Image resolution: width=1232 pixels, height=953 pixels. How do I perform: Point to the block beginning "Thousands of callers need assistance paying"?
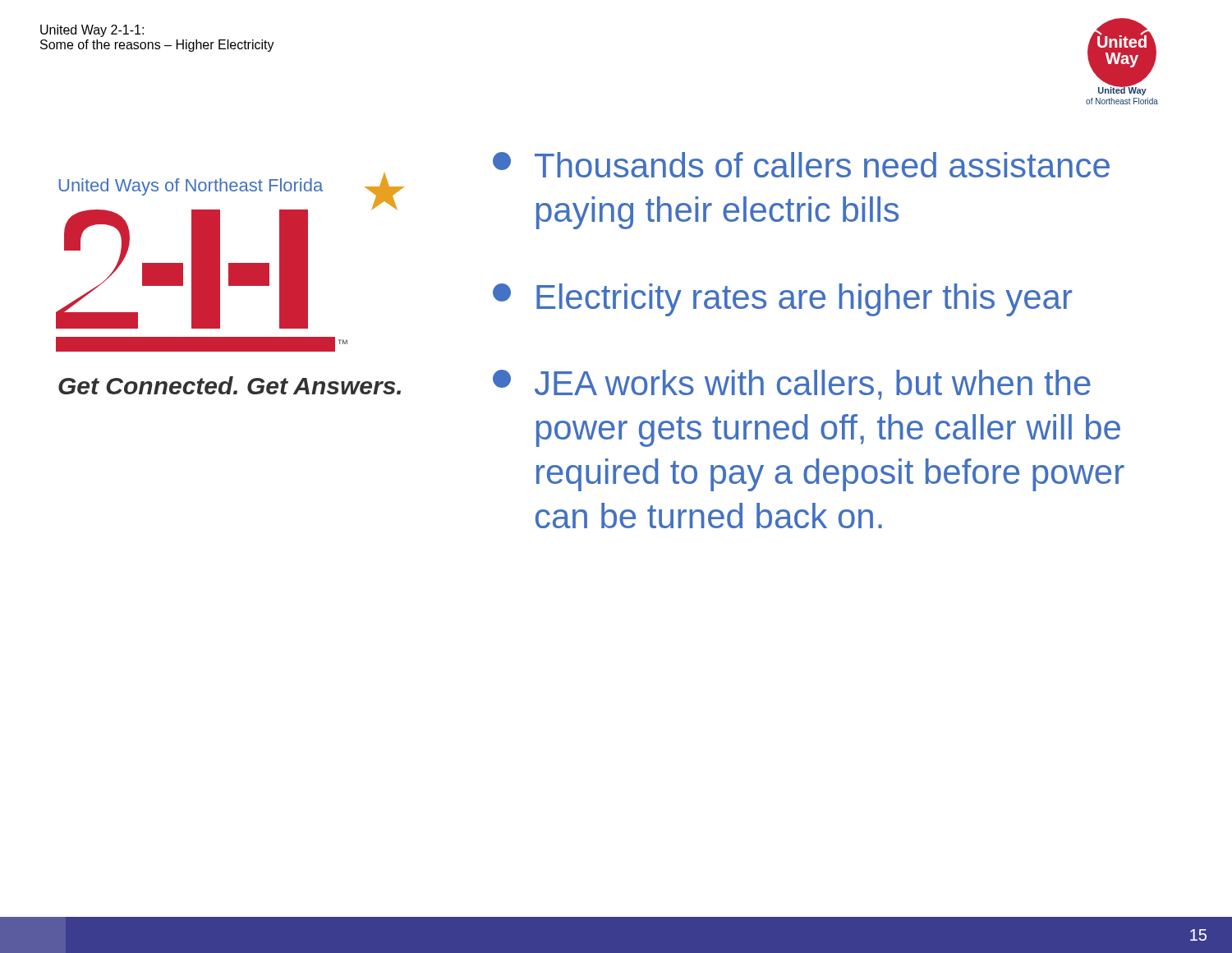pos(834,188)
